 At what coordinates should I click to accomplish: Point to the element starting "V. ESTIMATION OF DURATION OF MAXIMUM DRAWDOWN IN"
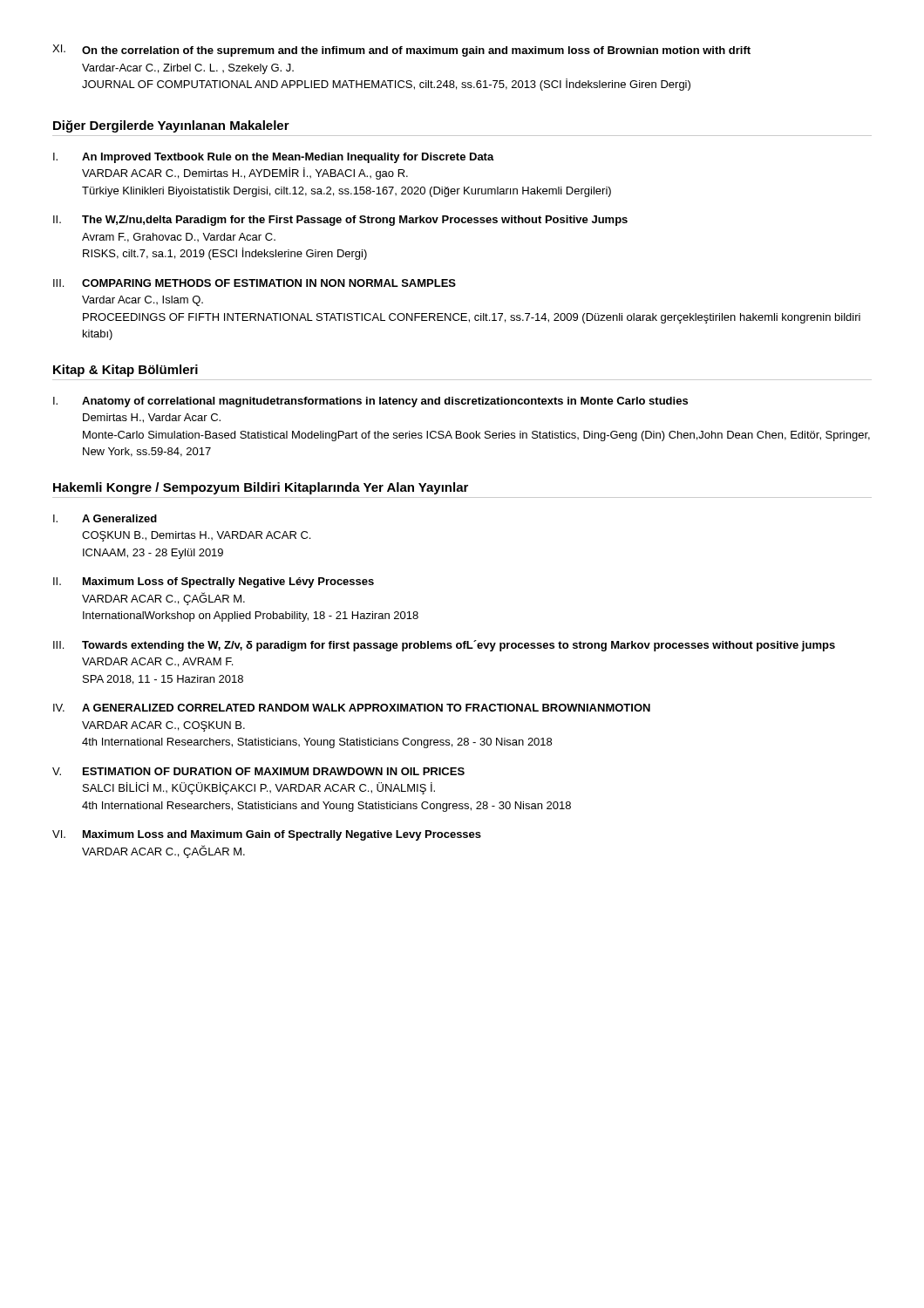tap(258, 771)
